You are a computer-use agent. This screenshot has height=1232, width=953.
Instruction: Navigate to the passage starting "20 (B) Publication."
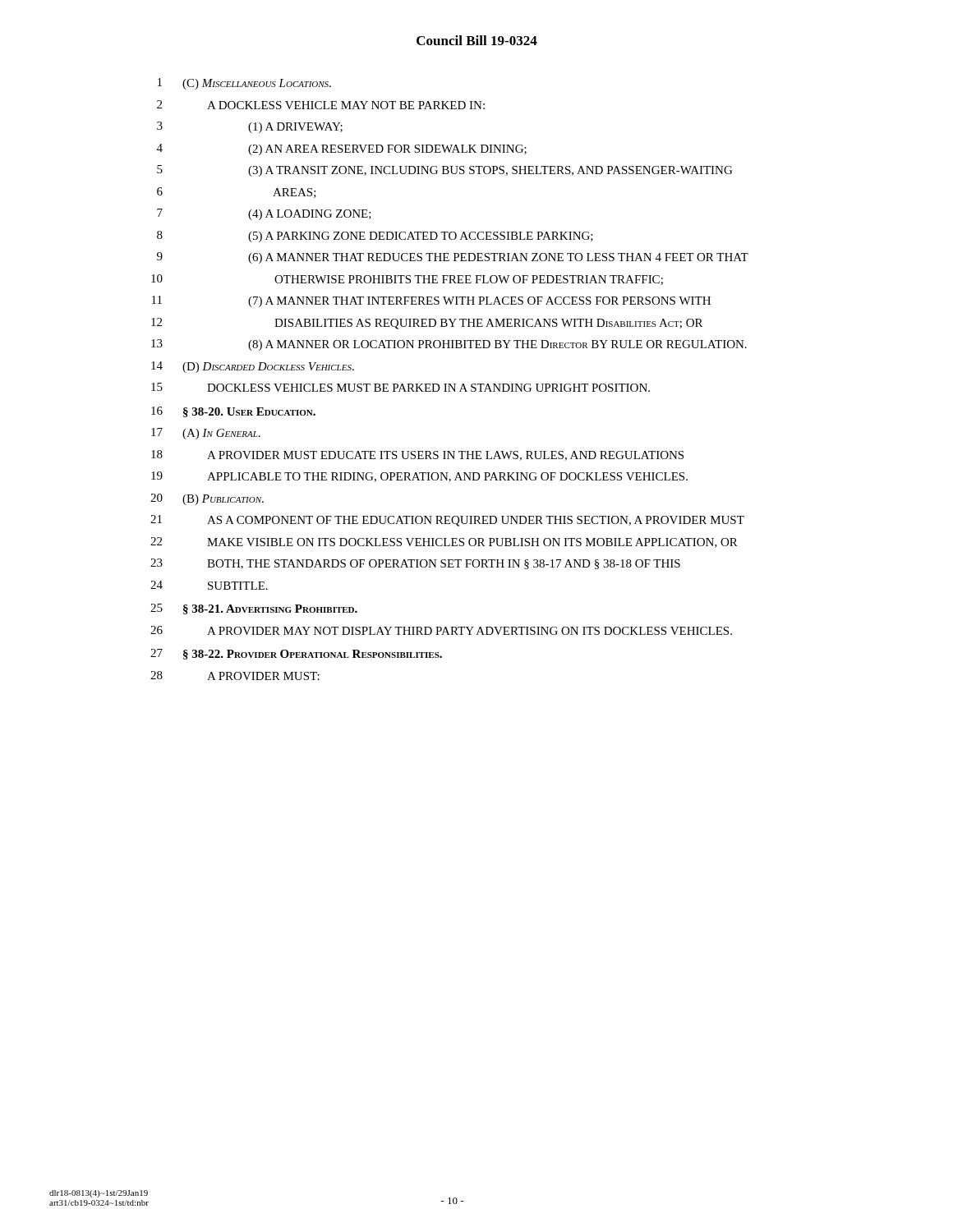tap(207, 499)
